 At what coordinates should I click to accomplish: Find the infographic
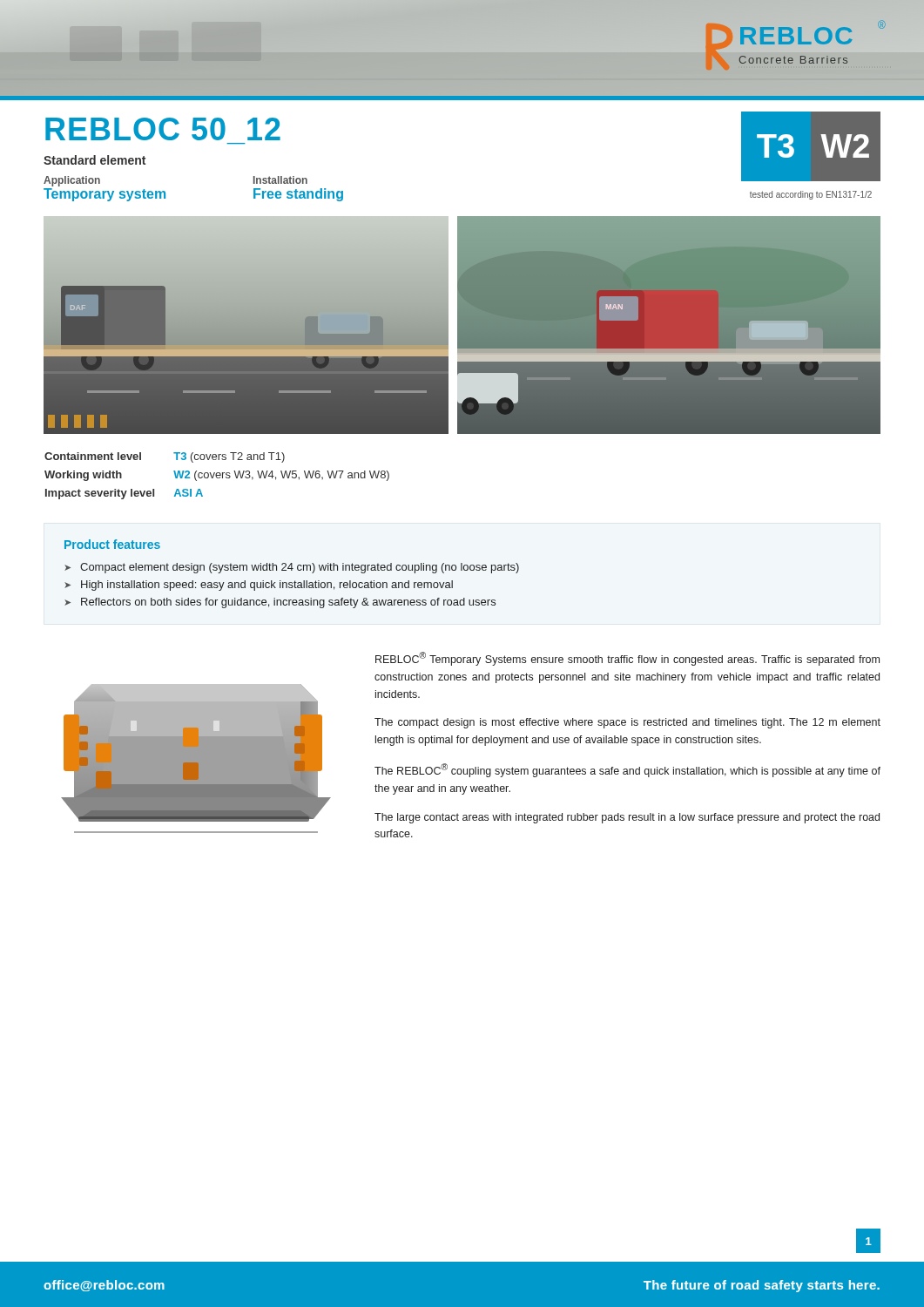pyautogui.click(x=811, y=146)
